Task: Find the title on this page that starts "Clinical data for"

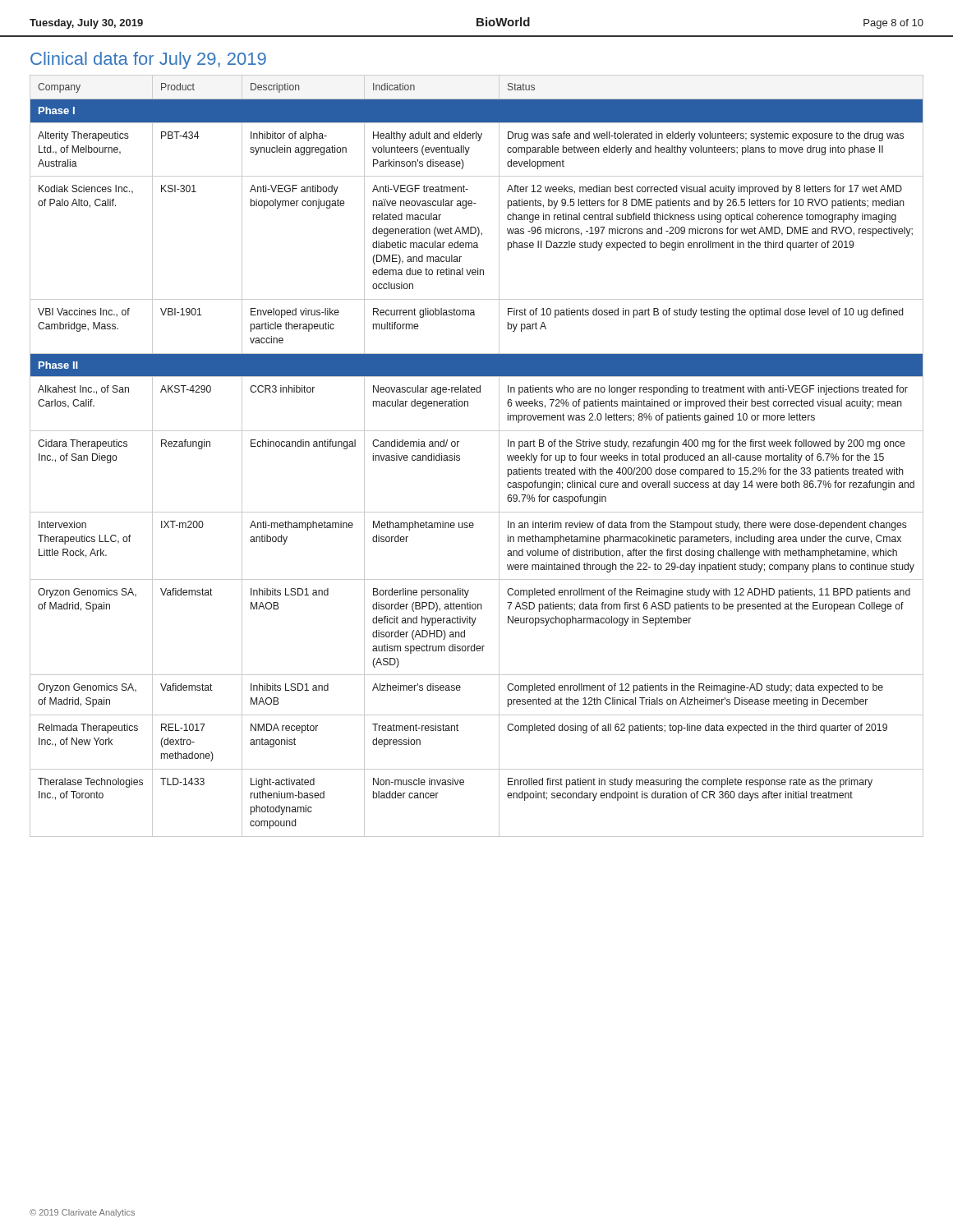Action: pyautogui.click(x=148, y=60)
